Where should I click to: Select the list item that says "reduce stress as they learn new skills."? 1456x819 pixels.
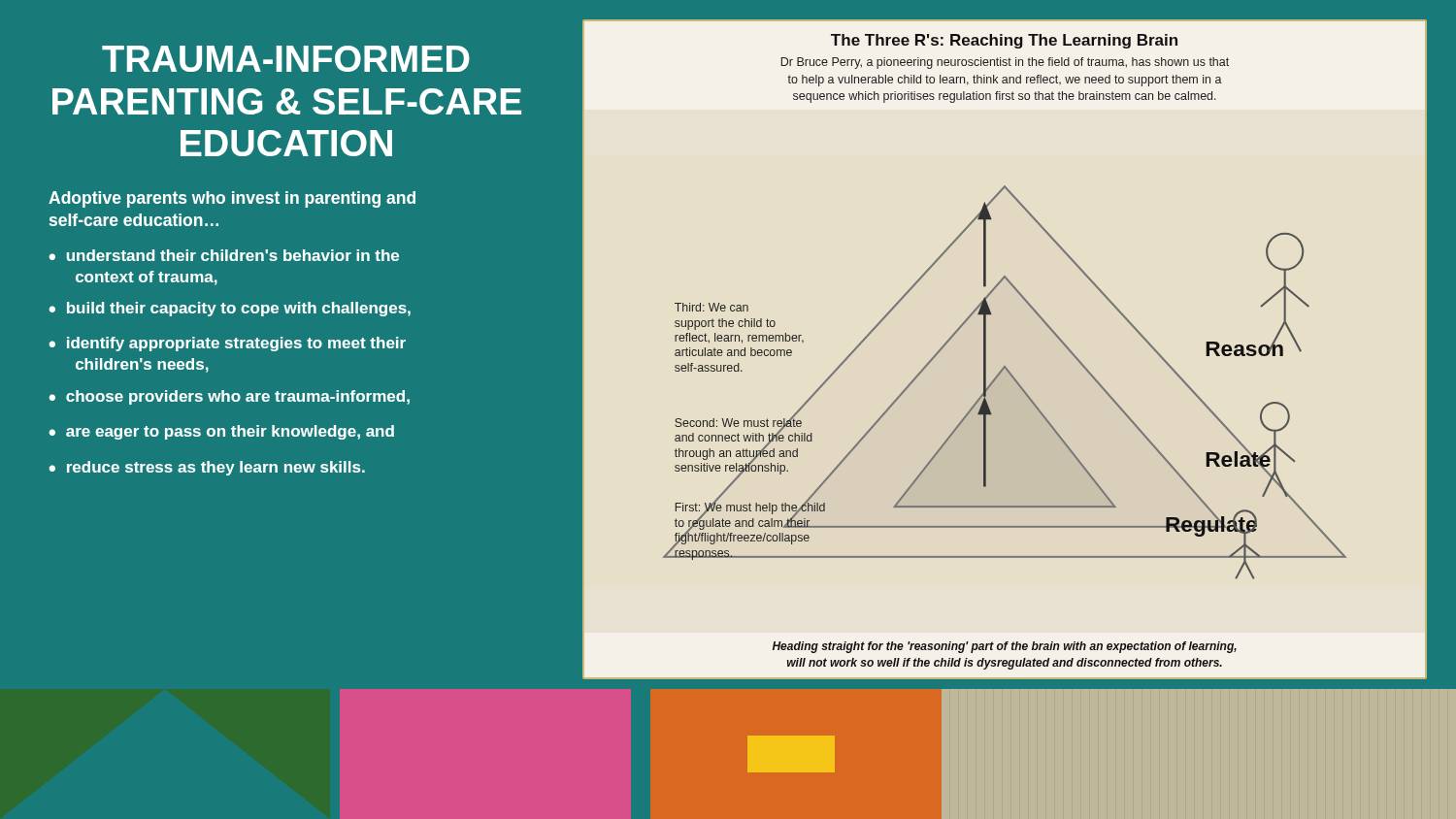pyautogui.click(x=216, y=467)
